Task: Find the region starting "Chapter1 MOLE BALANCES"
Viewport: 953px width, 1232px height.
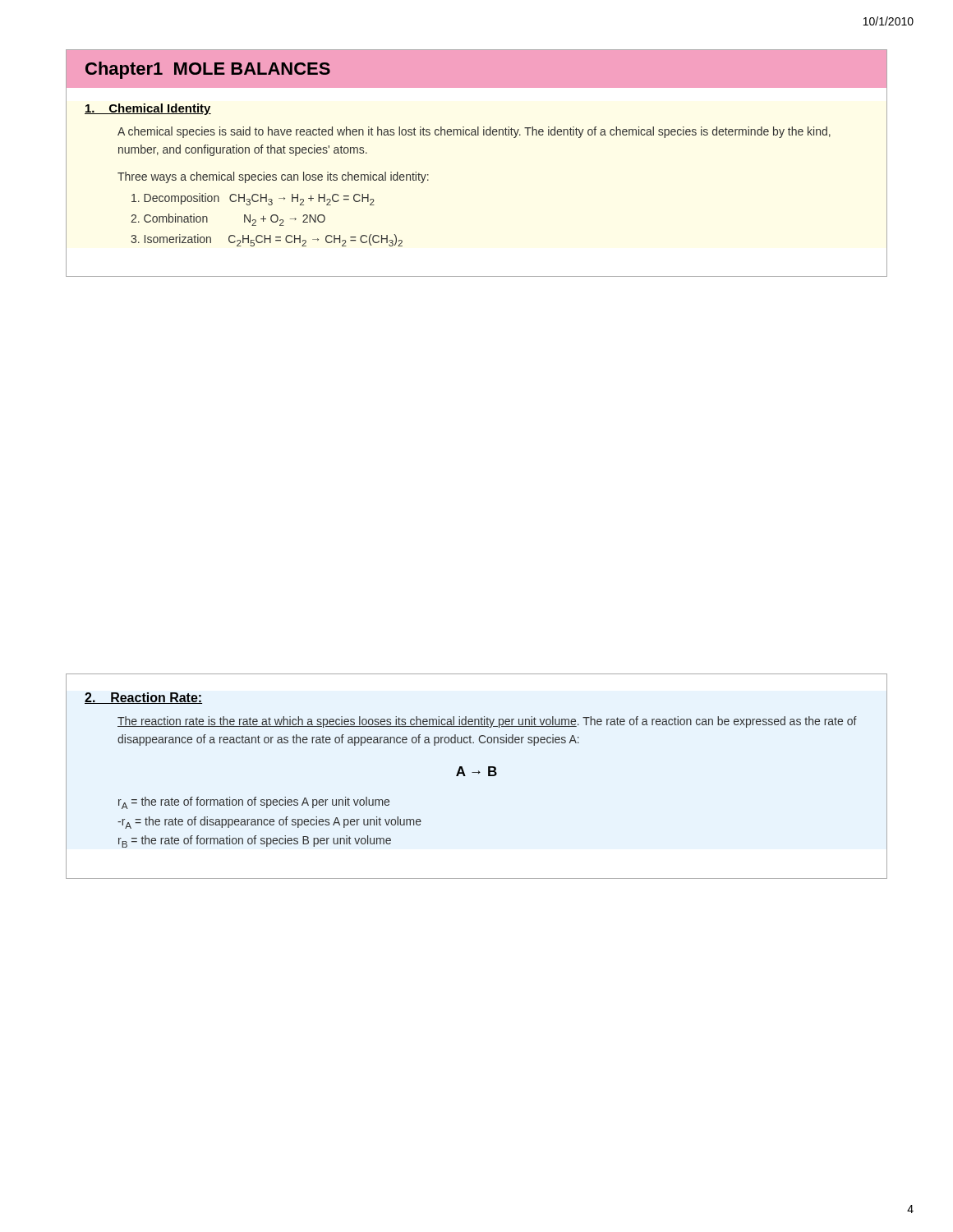Action: [208, 69]
